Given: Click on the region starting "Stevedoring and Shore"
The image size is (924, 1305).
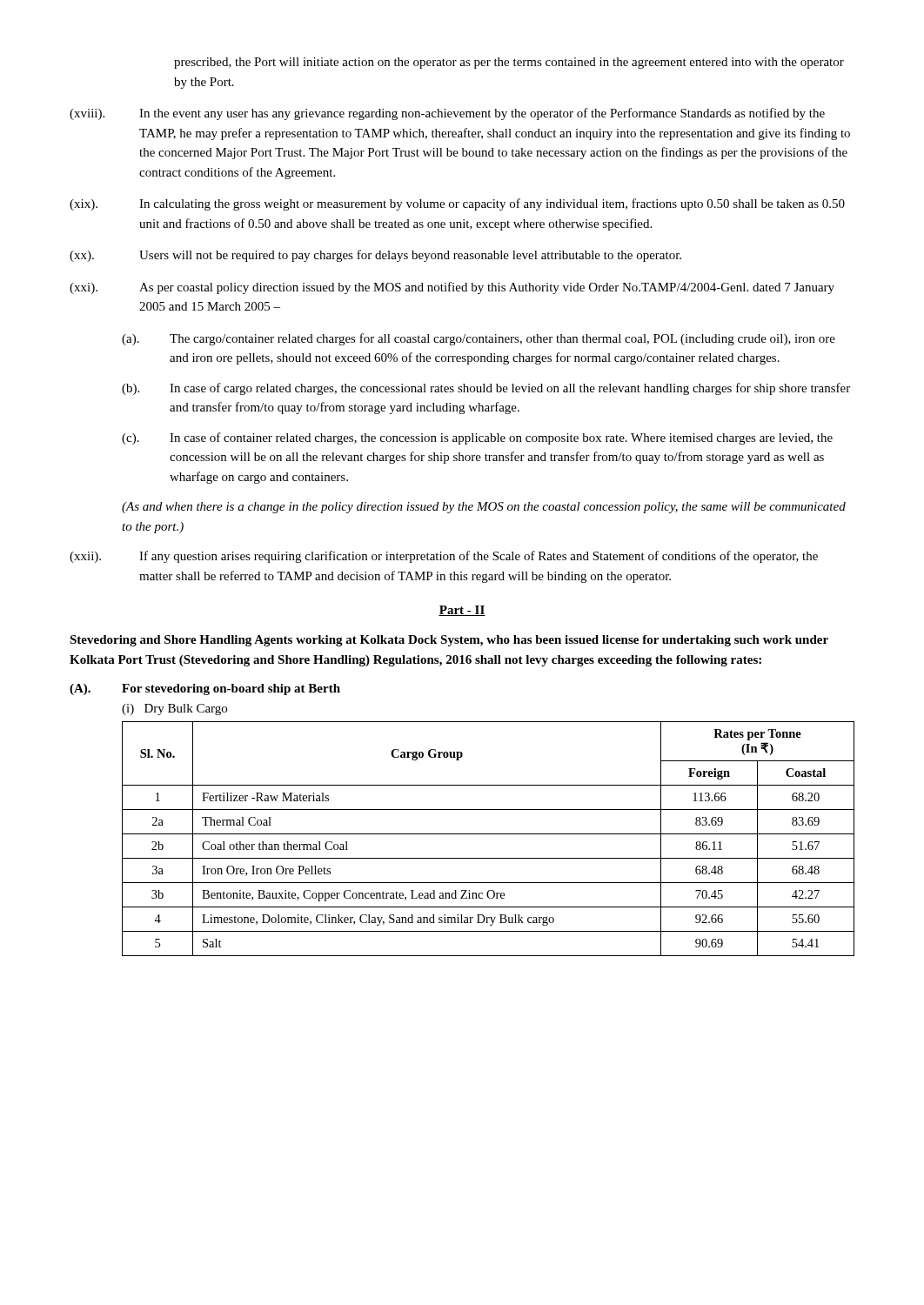Looking at the screenshot, I should point(449,649).
